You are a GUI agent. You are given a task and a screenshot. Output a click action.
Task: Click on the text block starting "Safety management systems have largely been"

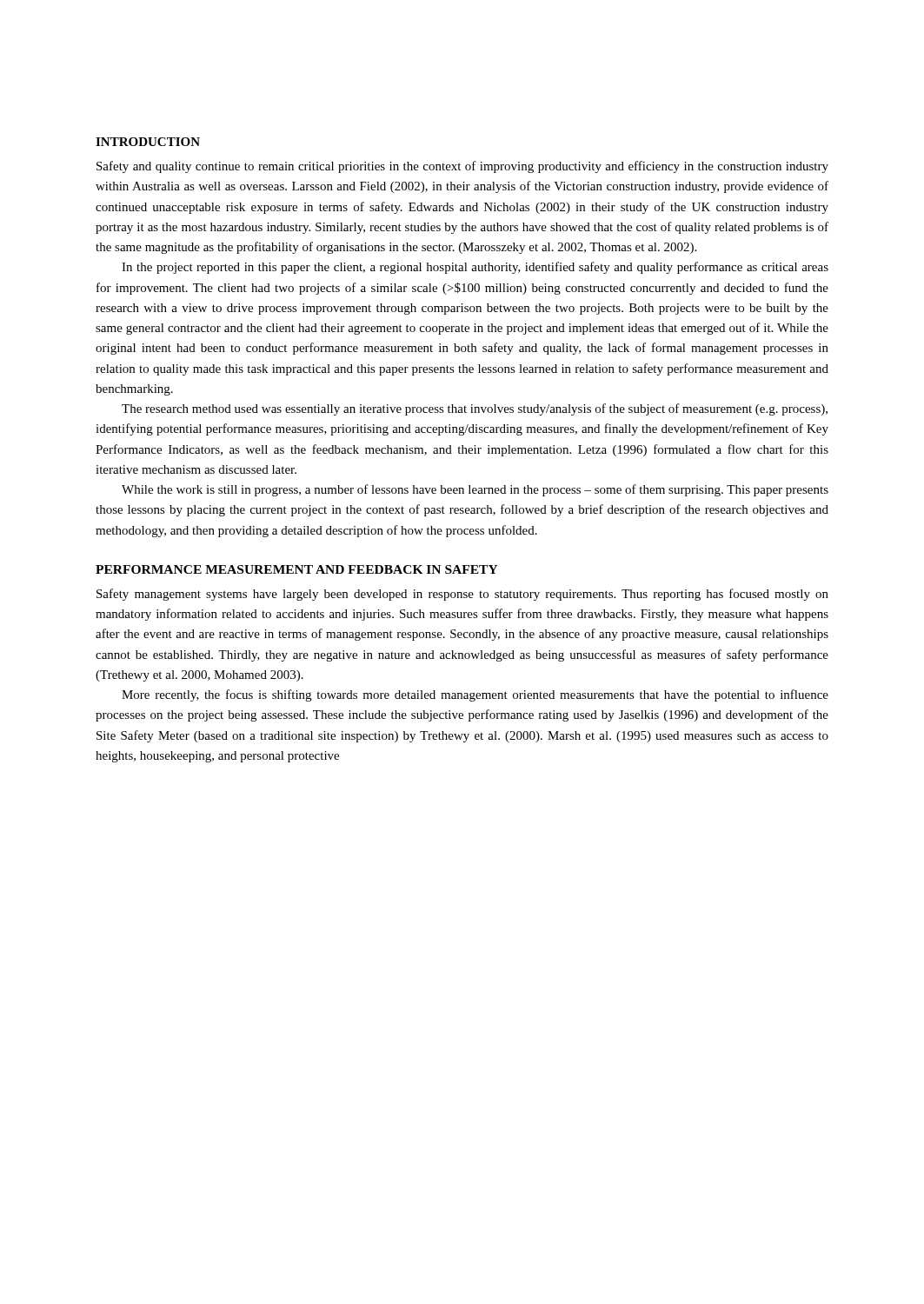coord(462,634)
